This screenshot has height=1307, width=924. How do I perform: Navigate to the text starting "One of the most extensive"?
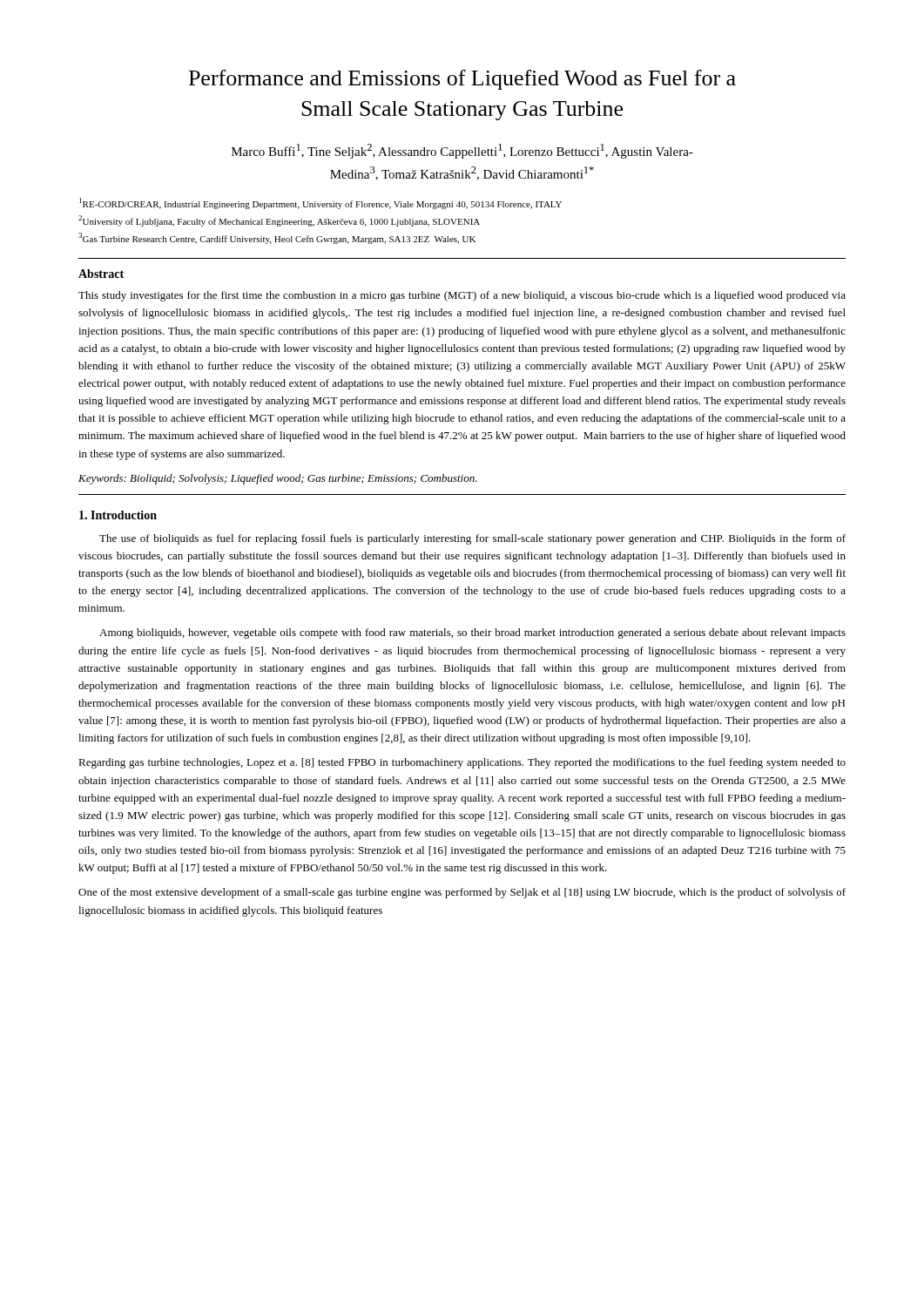(x=462, y=901)
